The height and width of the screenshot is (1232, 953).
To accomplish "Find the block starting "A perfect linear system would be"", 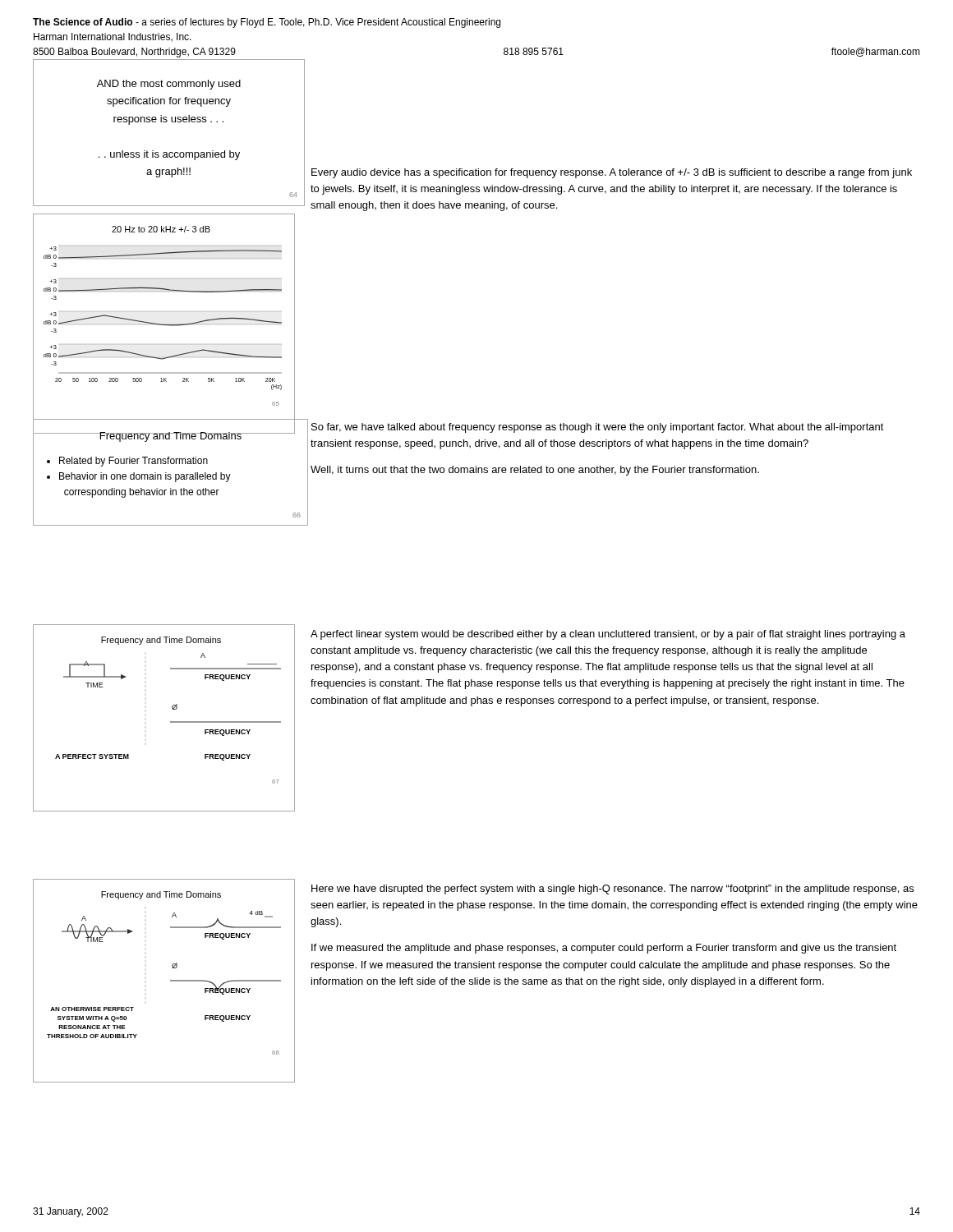I will coord(608,667).
